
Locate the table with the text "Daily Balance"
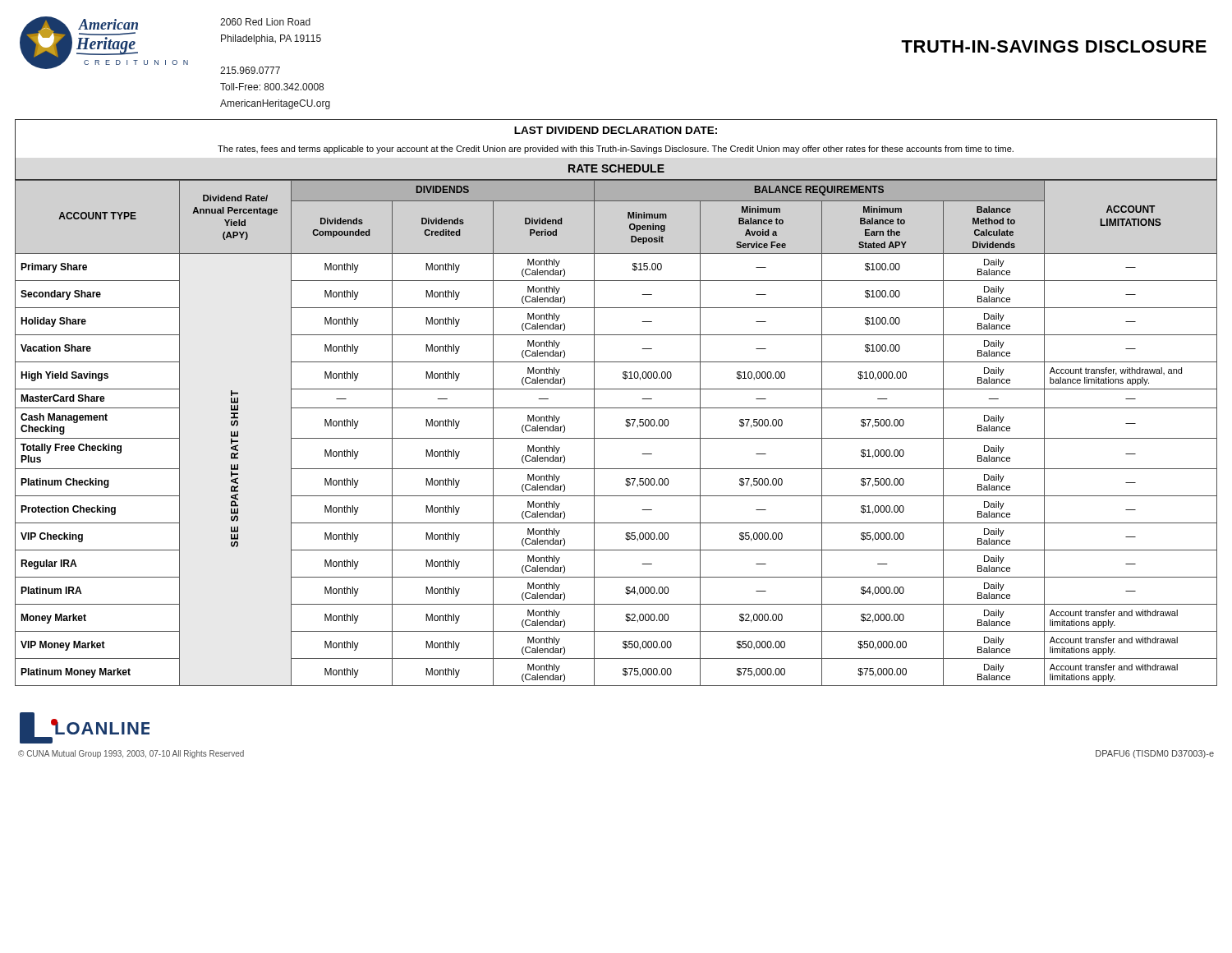(616, 433)
